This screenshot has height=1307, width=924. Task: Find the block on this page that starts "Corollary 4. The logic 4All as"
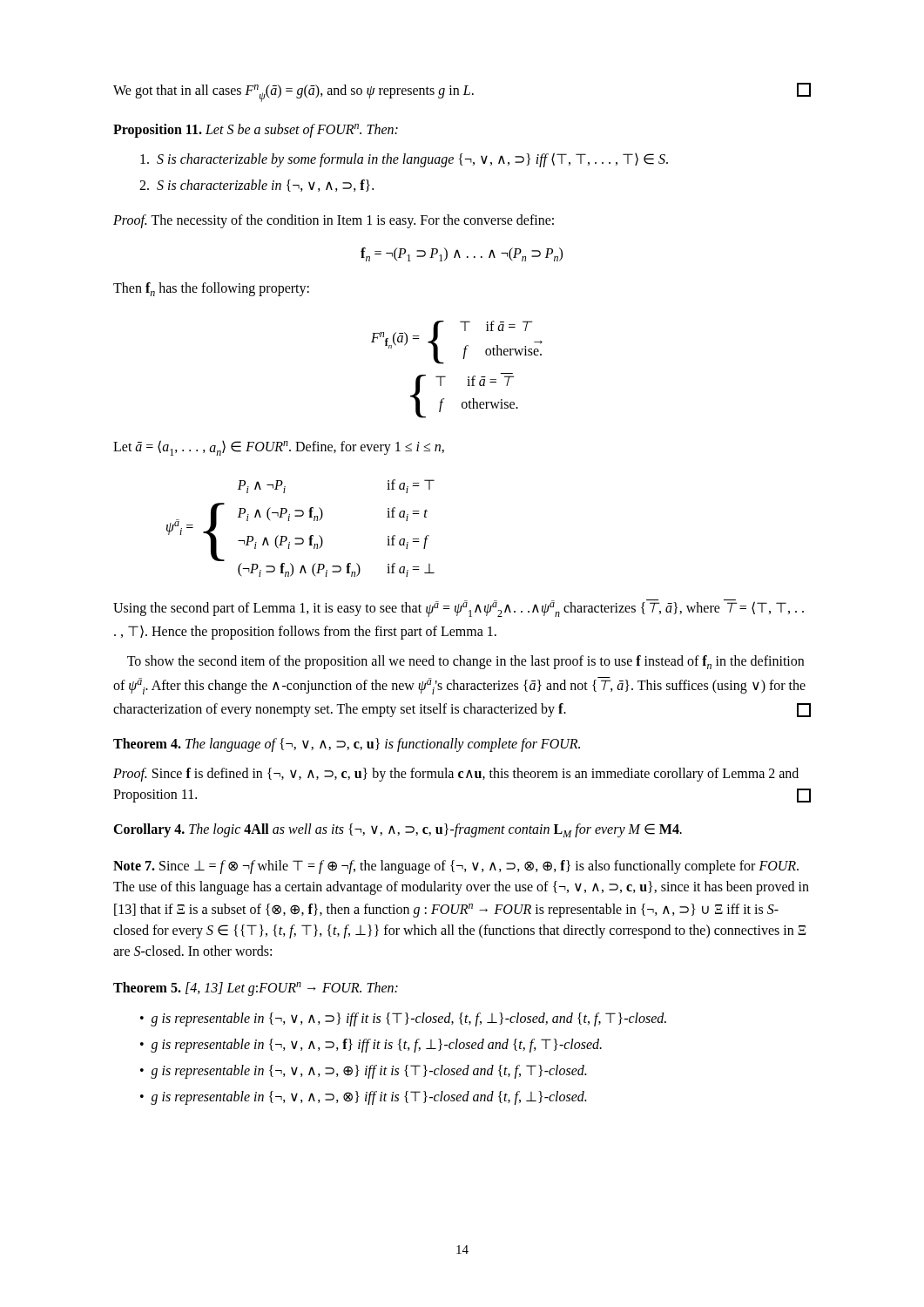click(398, 831)
